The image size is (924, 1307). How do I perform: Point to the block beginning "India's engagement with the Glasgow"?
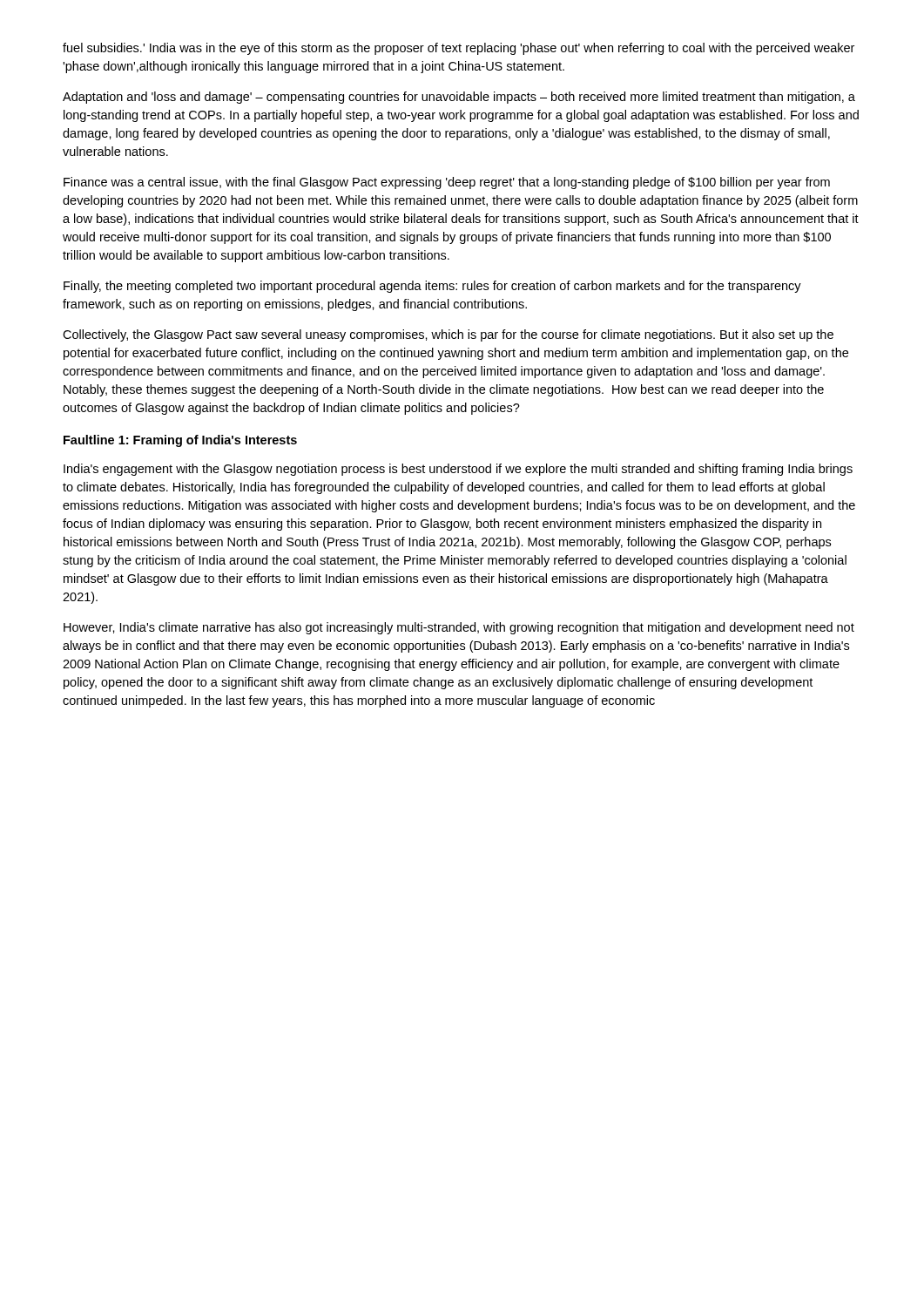(459, 533)
